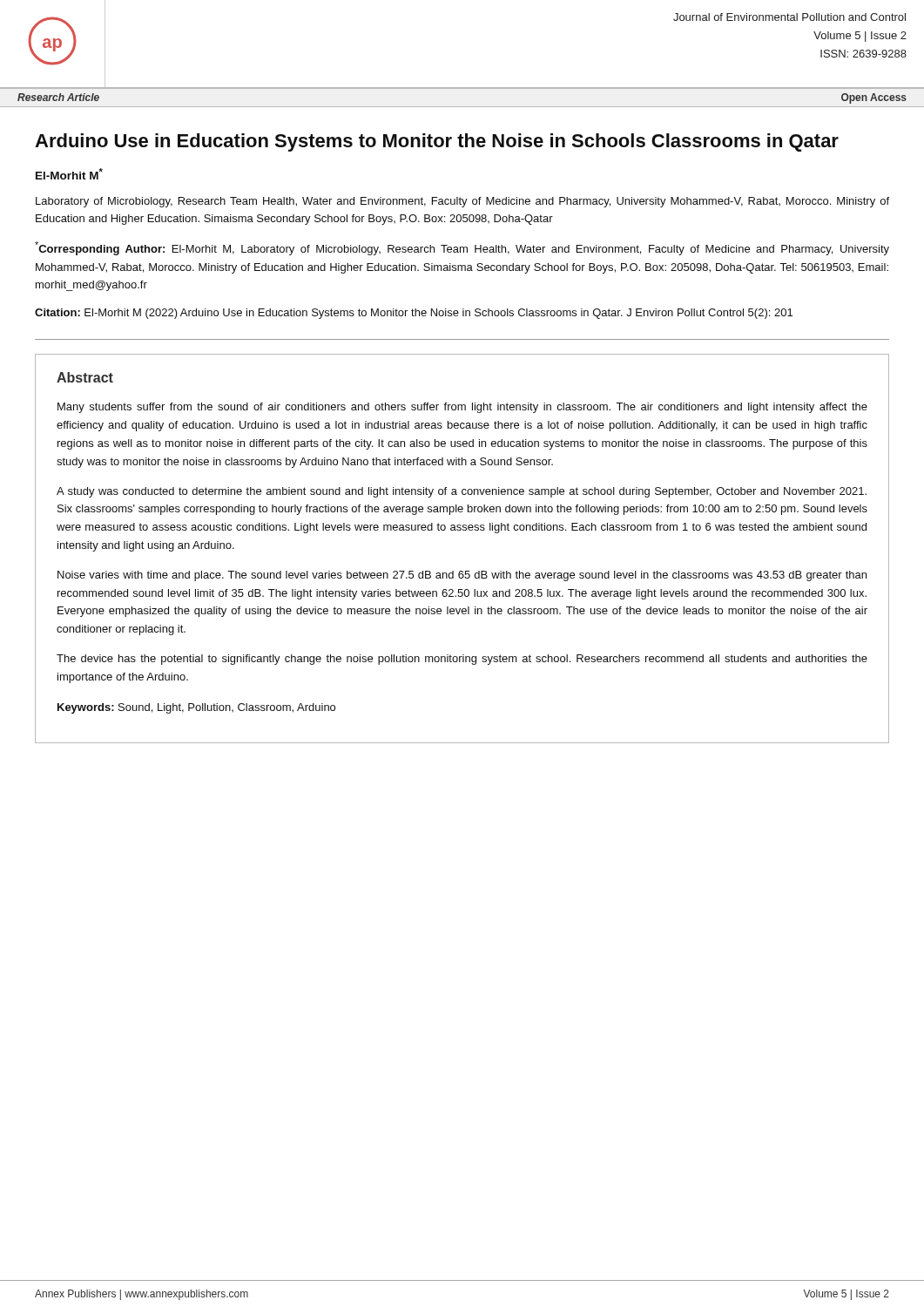The width and height of the screenshot is (924, 1307).
Task: Find the text block with the text "A study was conducted to determine"
Action: pyautogui.click(x=462, y=518)
